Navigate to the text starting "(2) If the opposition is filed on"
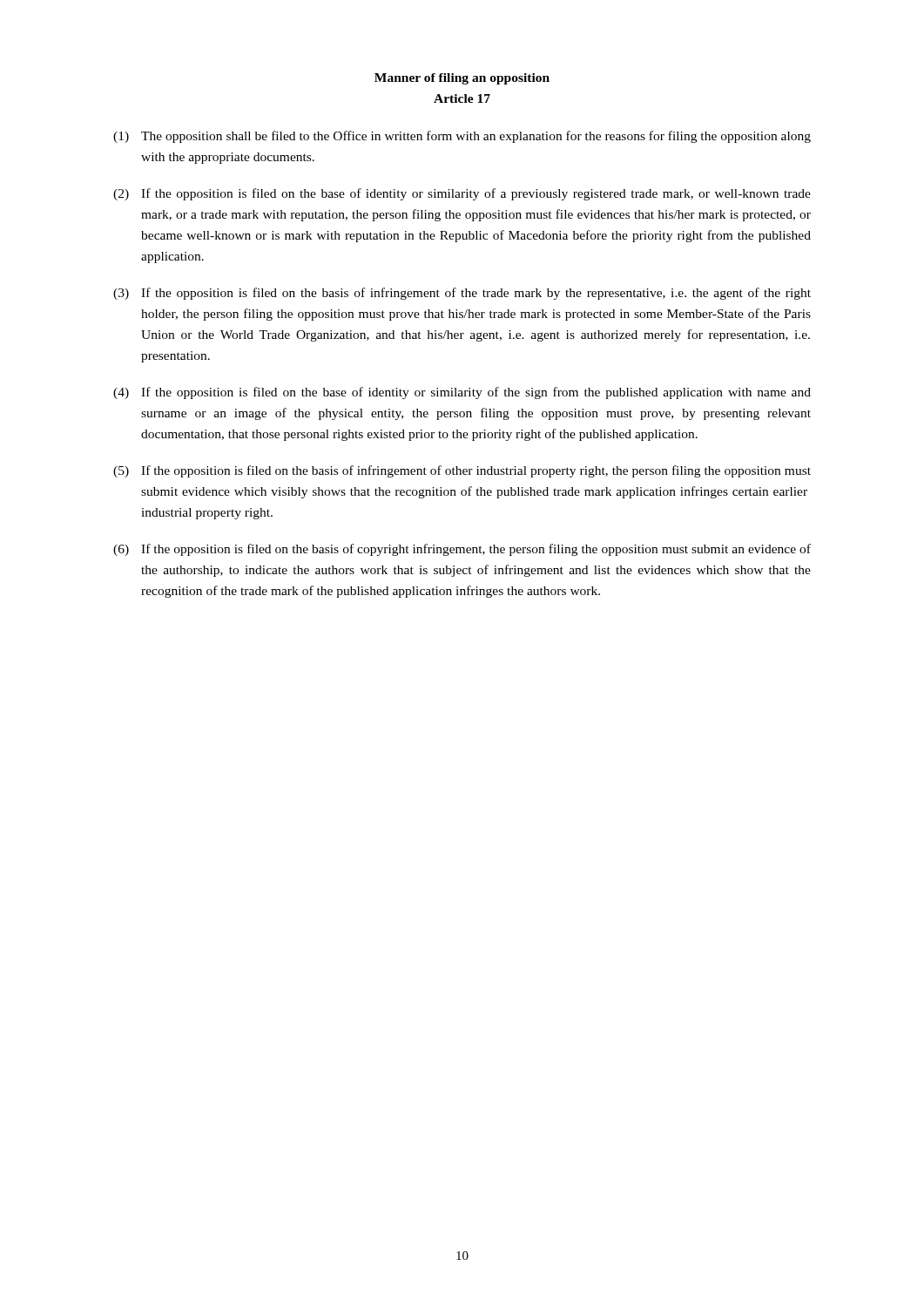924x1307 pixels. point(462,225)
